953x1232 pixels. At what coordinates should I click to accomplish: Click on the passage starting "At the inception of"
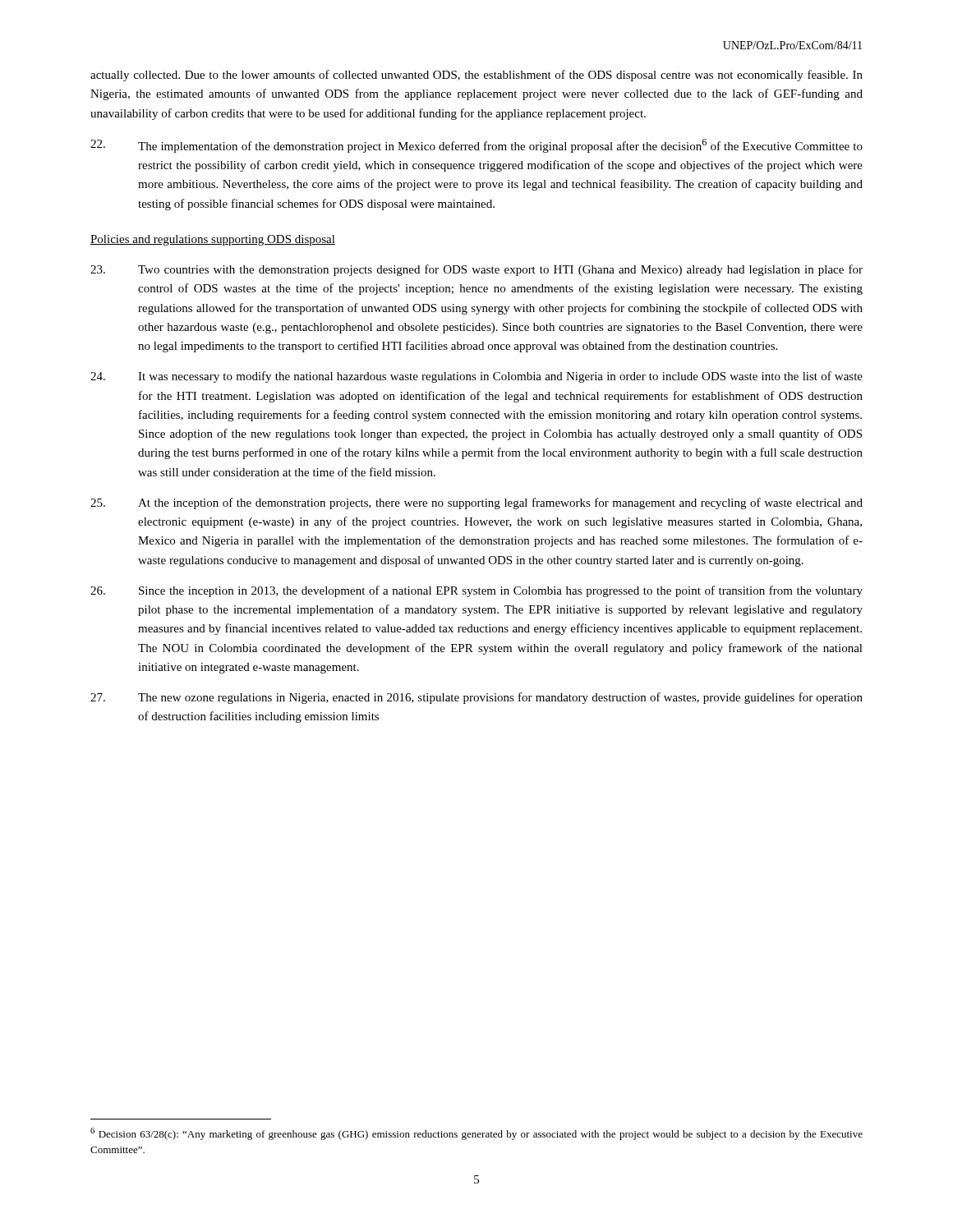click(476, 532)
